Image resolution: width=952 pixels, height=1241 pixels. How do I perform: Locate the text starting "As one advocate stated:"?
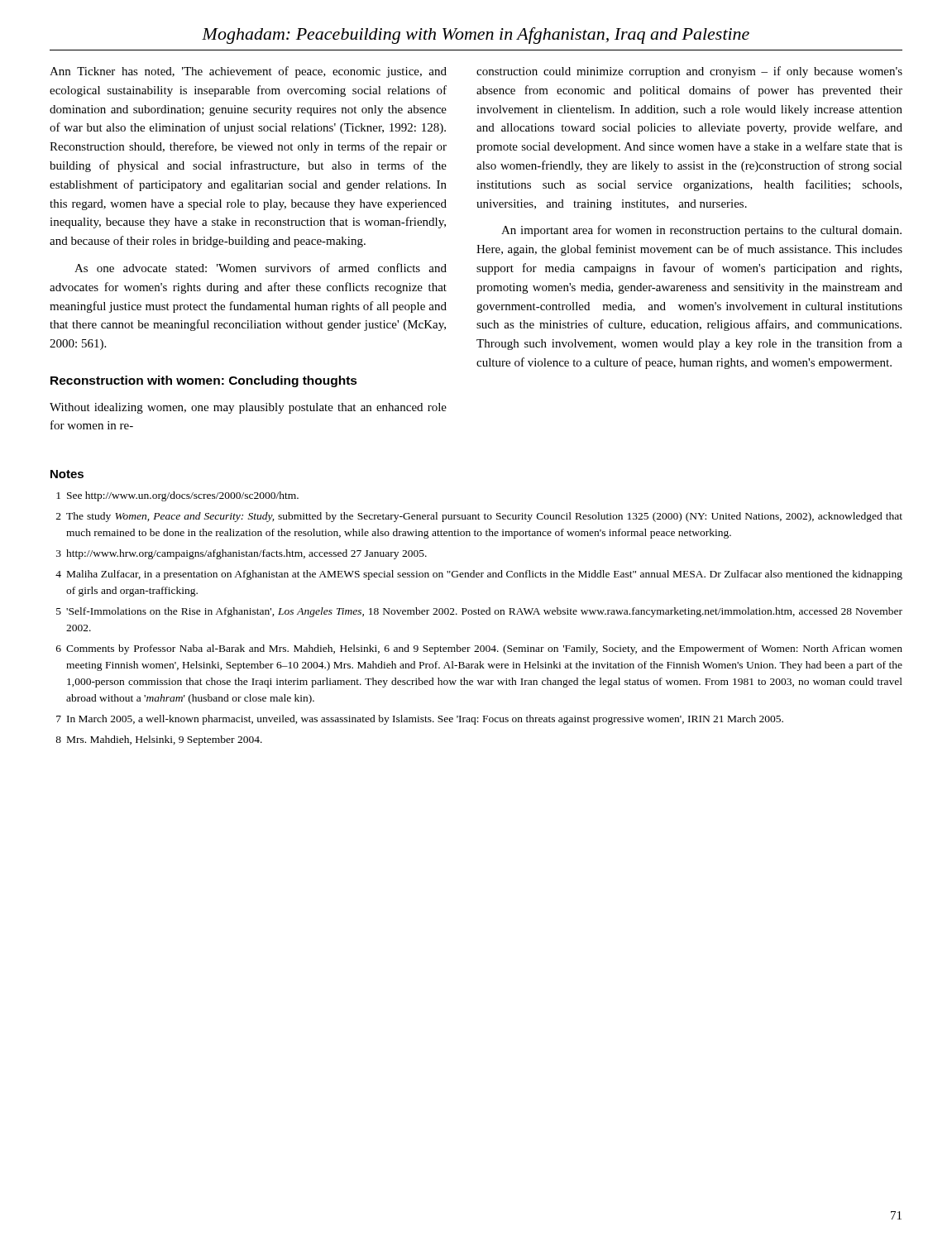248,306
